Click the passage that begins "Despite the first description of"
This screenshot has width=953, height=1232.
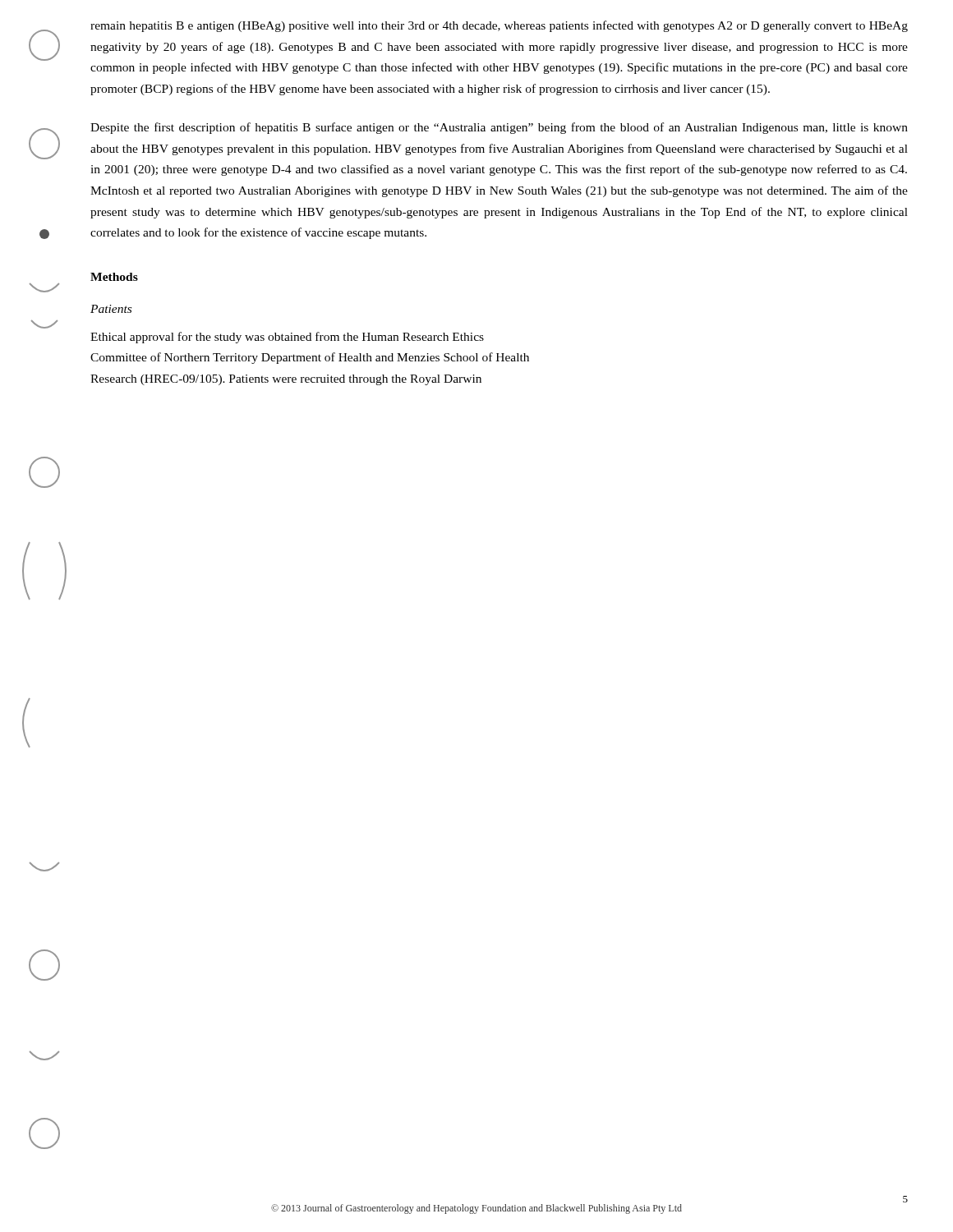(x=499, y=180)
